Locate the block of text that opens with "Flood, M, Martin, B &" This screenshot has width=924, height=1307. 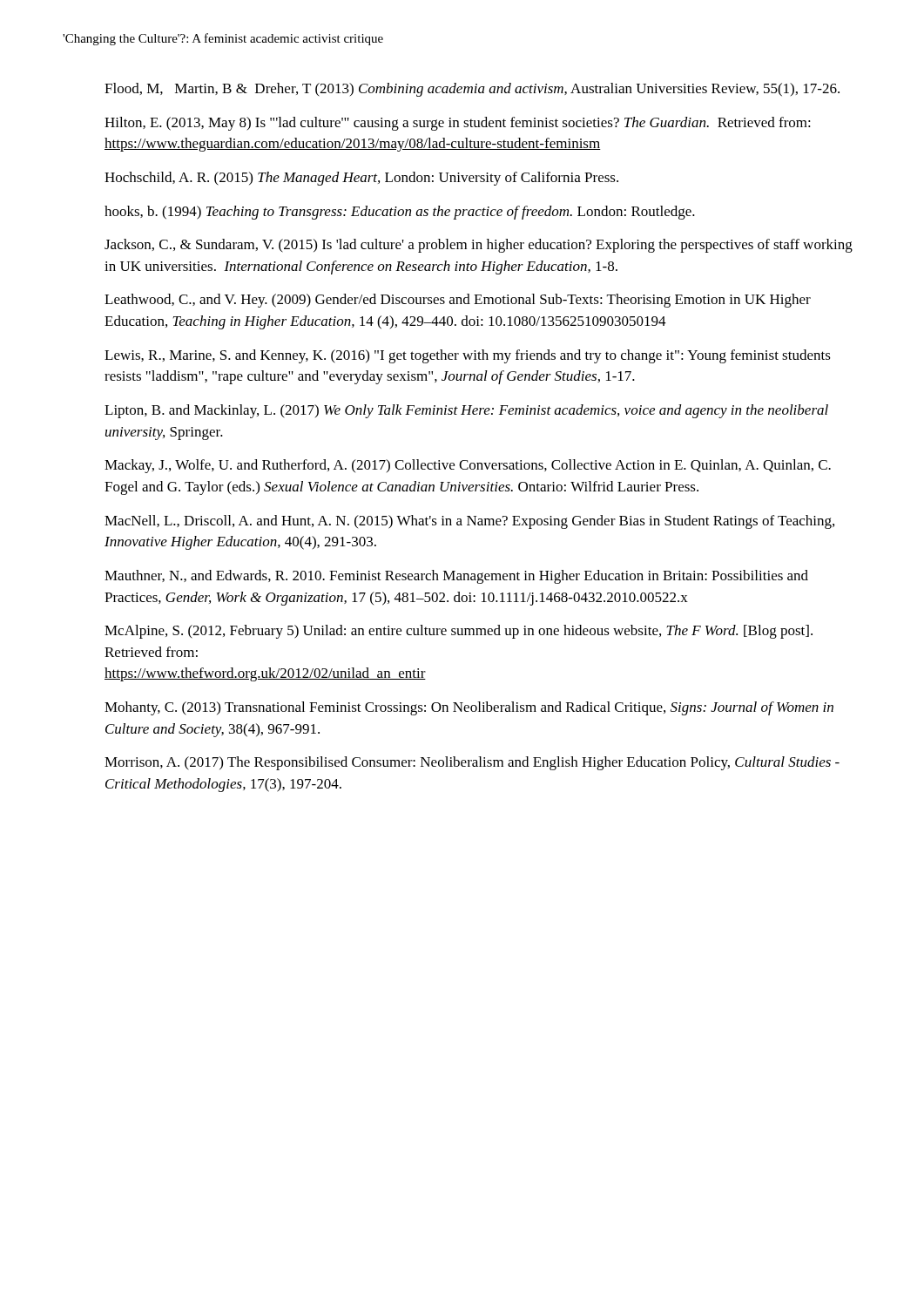click(x=462, y=89)
